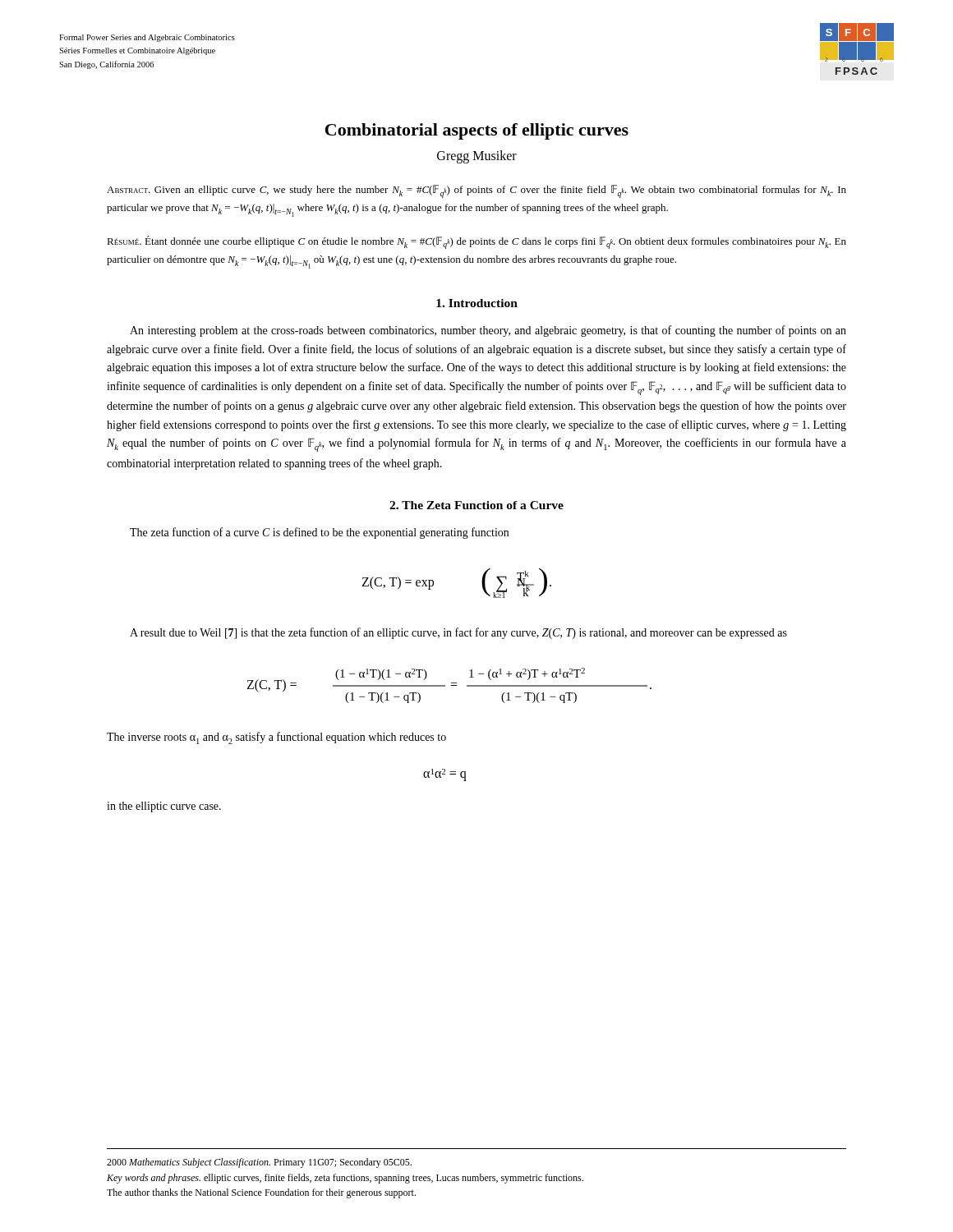Click the passage that begins "2000 Mathematics Subject"
This screenshot has width=953, height=1232.
coord(345,1178)
